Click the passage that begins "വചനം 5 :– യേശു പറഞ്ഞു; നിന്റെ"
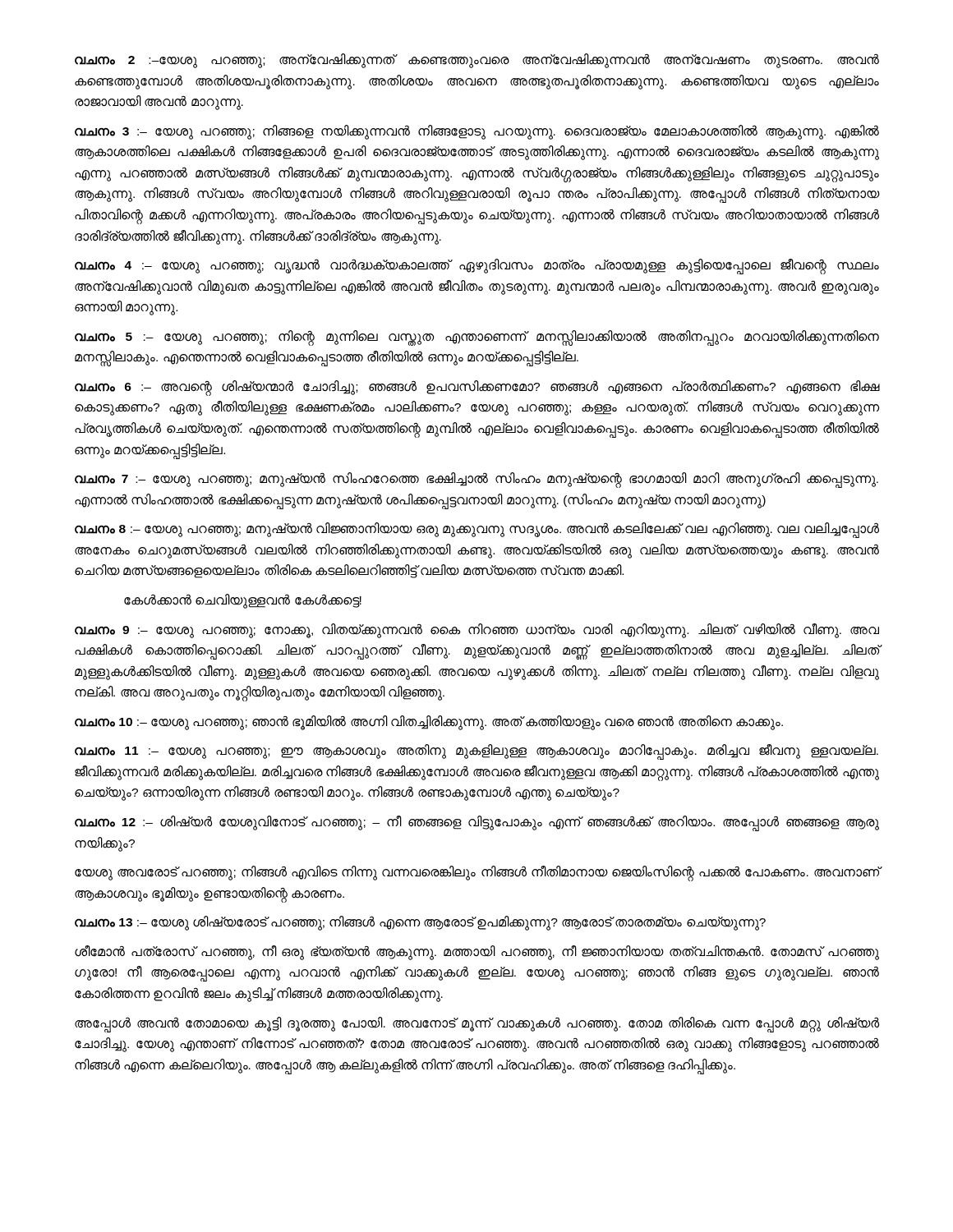Screen dimensions: 1232x953 [476, 347]
